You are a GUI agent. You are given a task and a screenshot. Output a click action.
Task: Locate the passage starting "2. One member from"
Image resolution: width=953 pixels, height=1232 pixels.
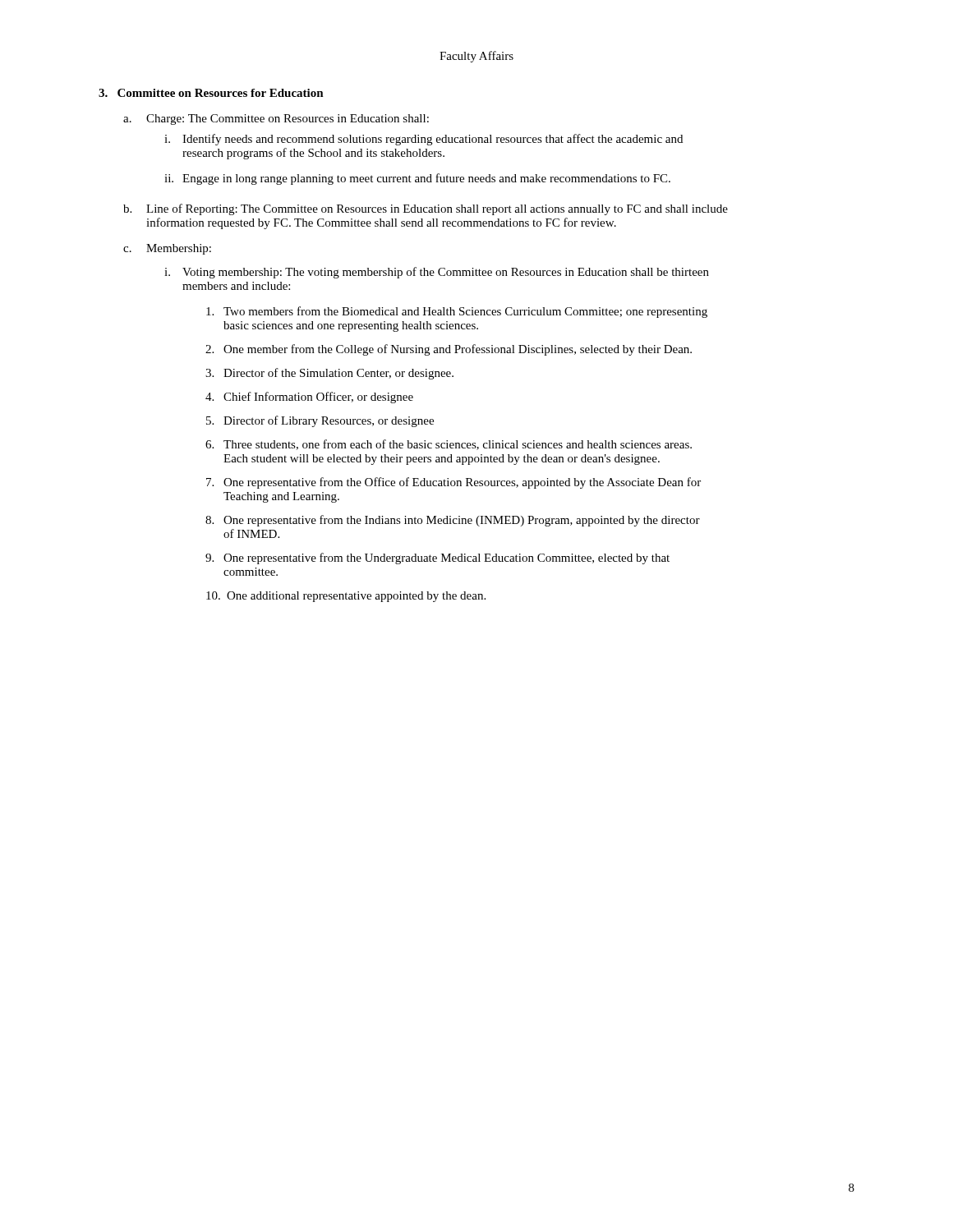tap(449, 349)
